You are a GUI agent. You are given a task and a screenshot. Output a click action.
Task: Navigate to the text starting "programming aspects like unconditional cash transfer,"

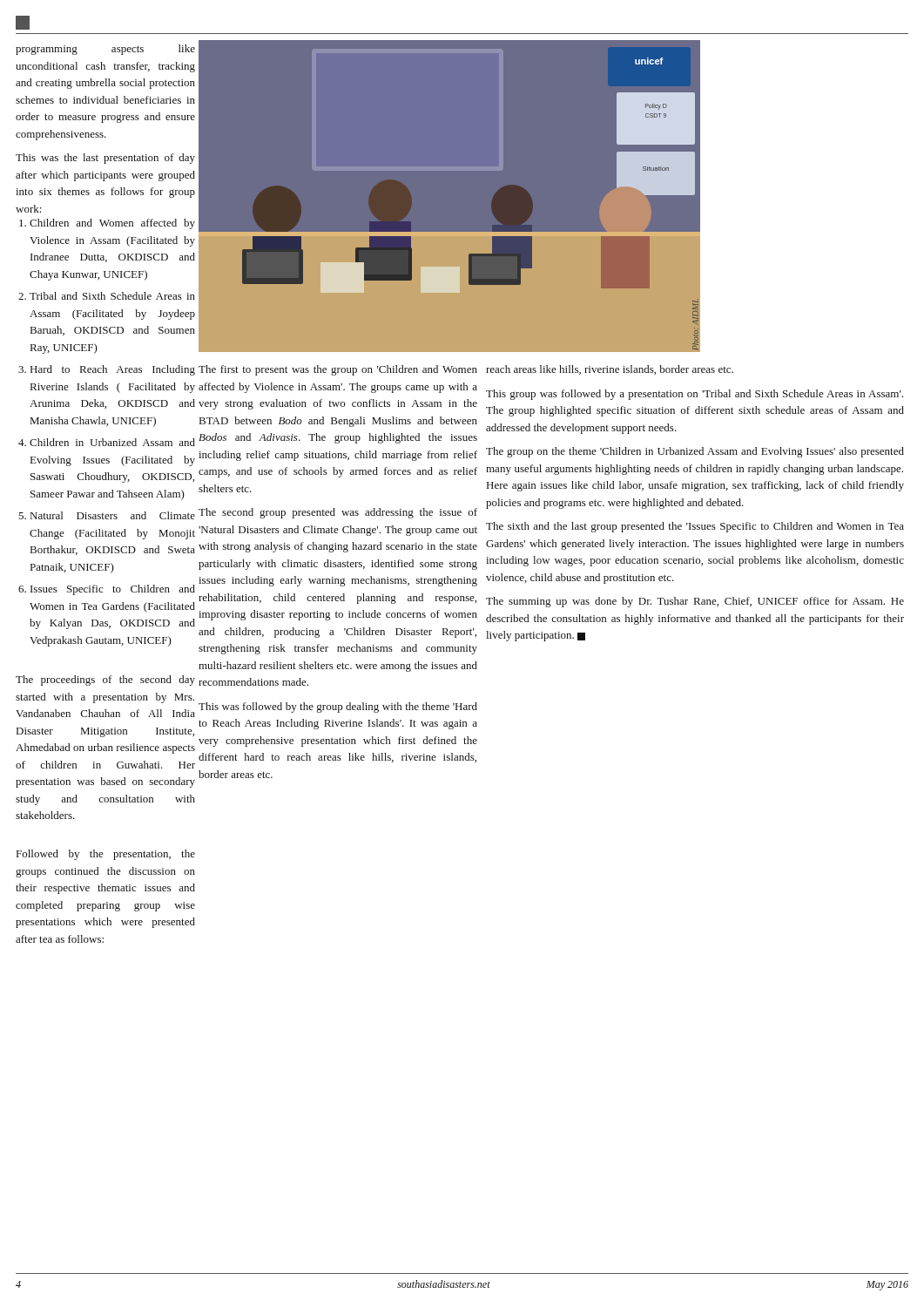click(105, 129)
